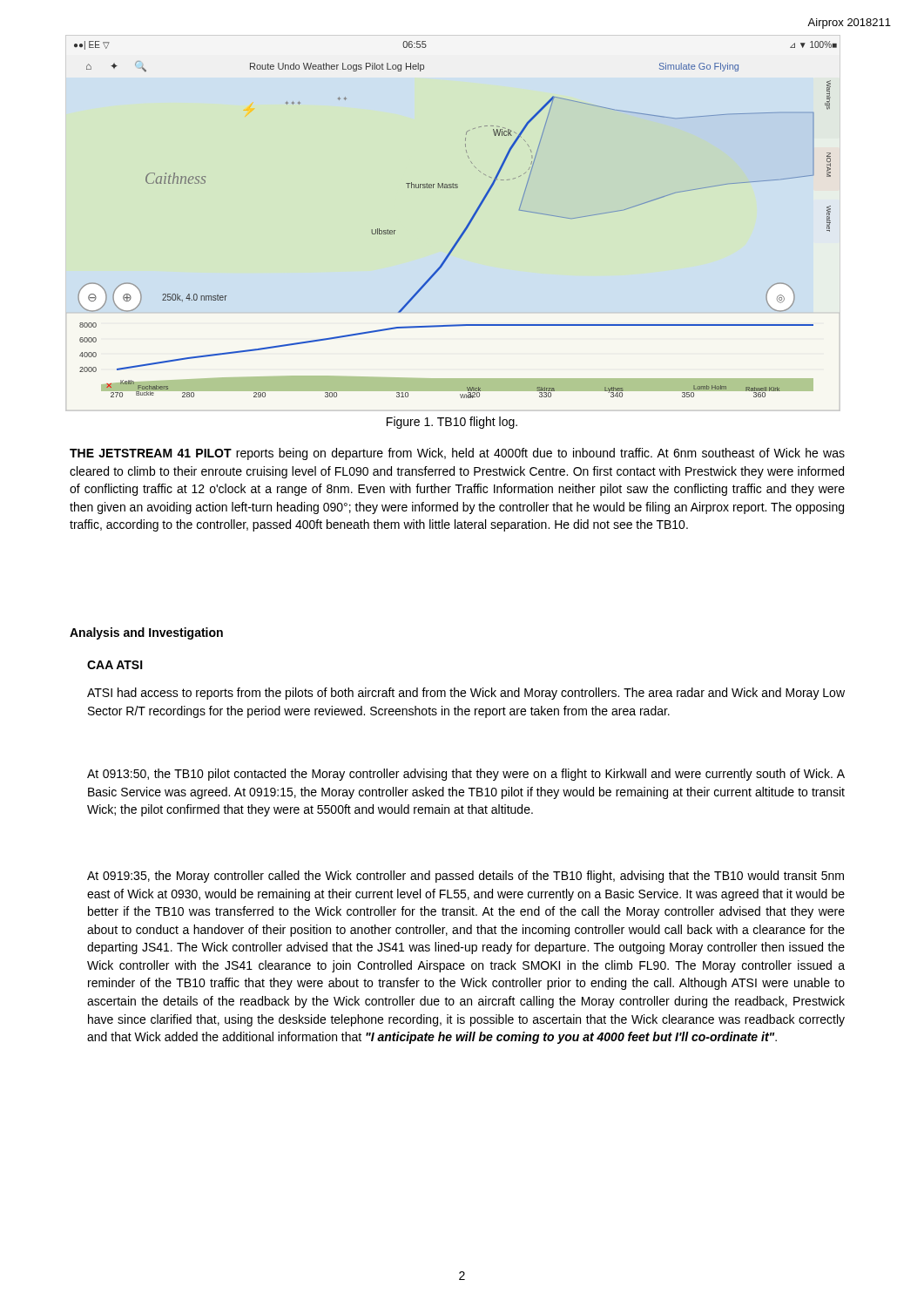The height and width of the screenshot is (1307, 924).
Task: Select the text starting "At 0919:35, the Moray controller called the Wick"
Action: 466,956
